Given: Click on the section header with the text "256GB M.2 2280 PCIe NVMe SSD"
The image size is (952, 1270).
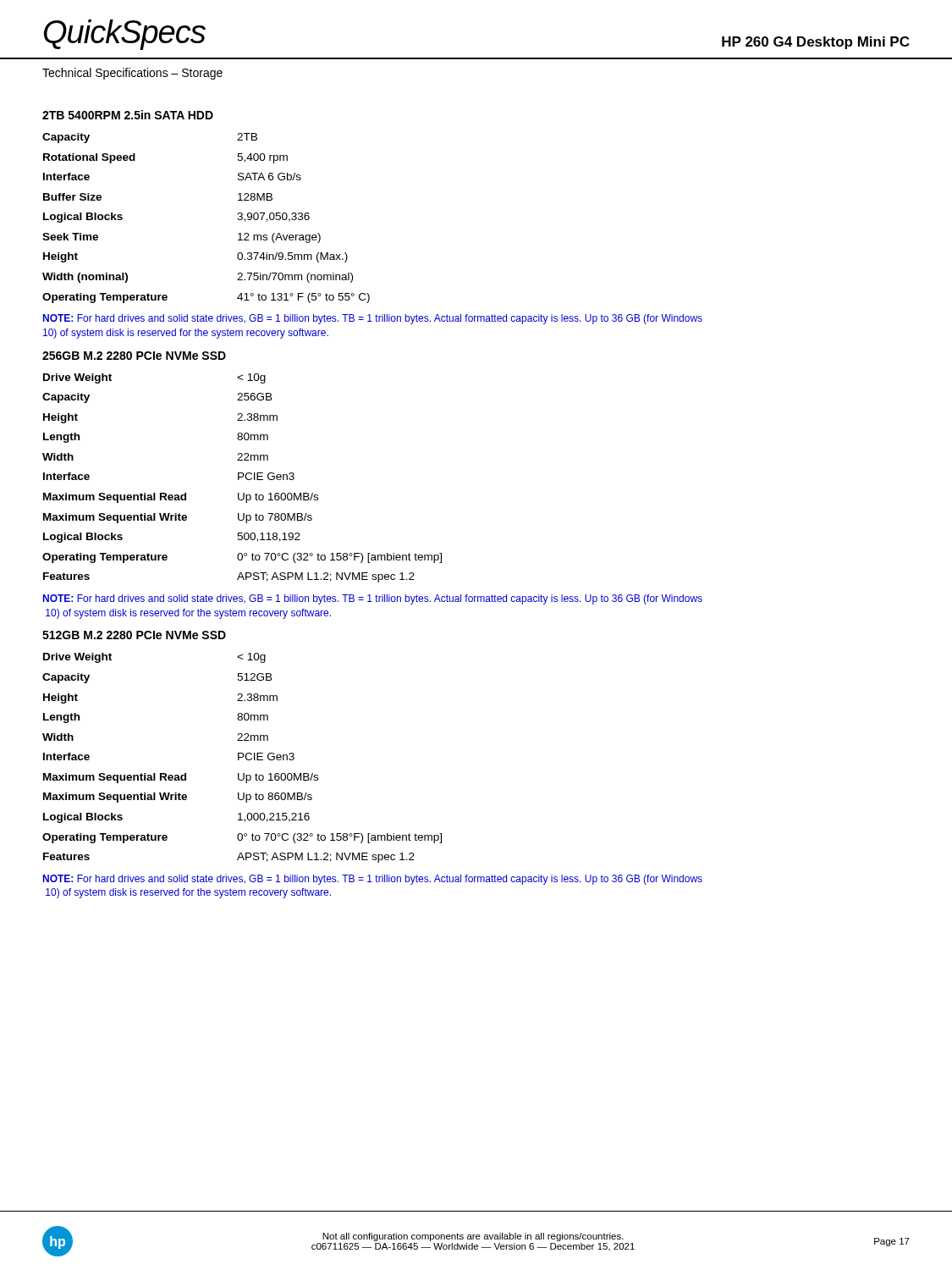Looking at the screenshot, I should (134, 355).
